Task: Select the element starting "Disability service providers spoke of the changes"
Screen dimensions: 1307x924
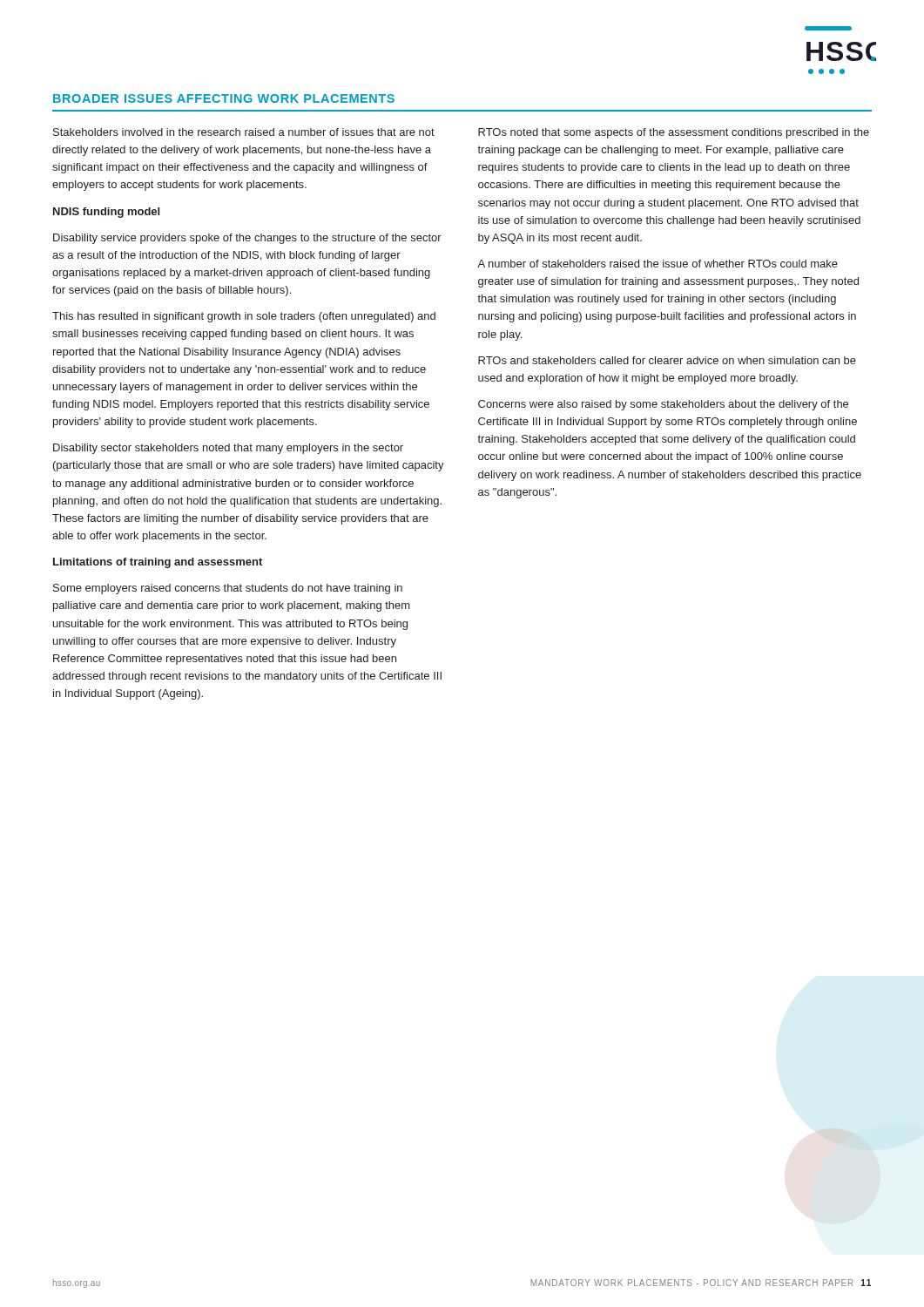Action: 249,264
